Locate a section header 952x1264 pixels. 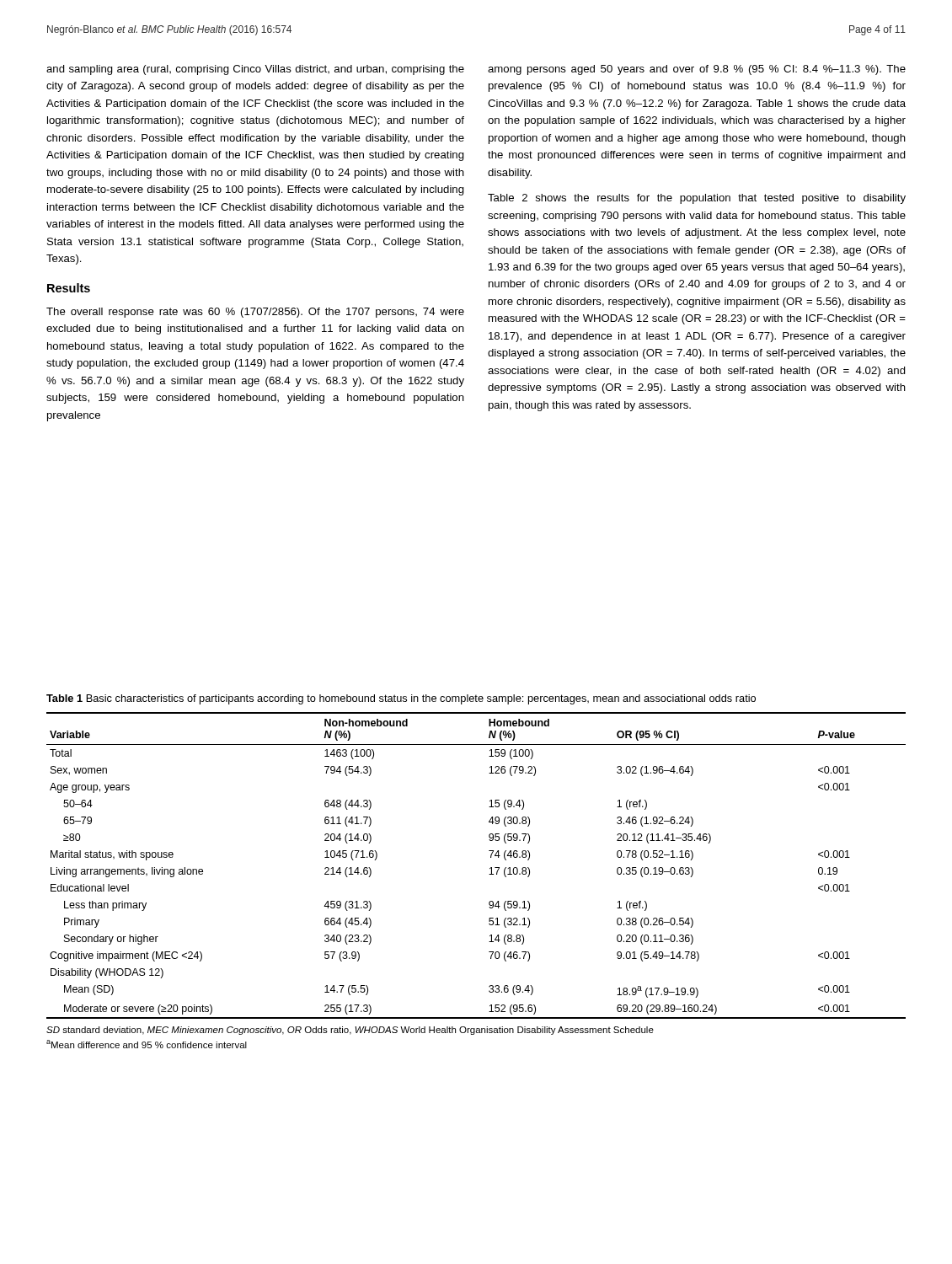(68, 289)
